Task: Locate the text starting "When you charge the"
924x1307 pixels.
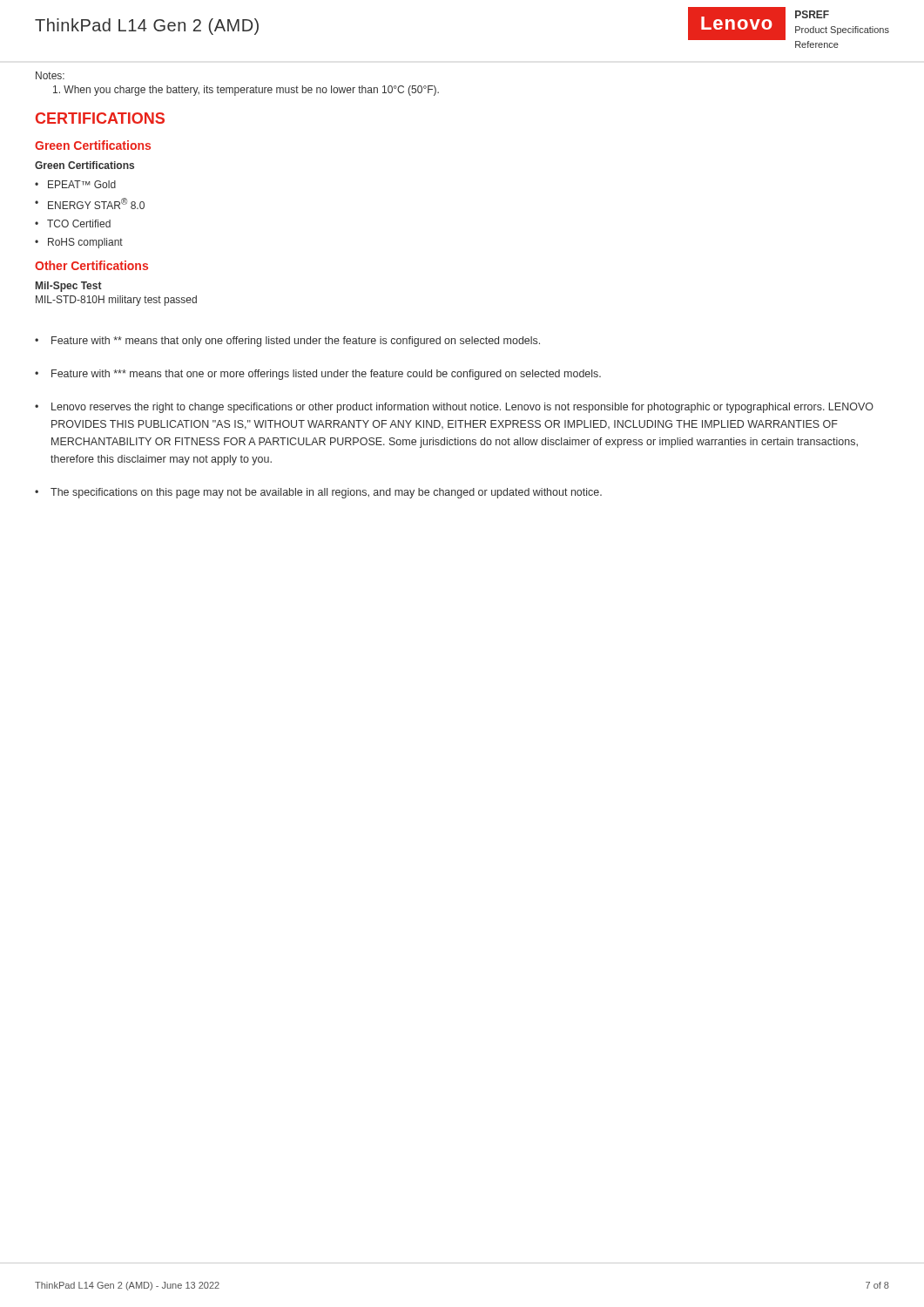Action: (x=246, y=90)
